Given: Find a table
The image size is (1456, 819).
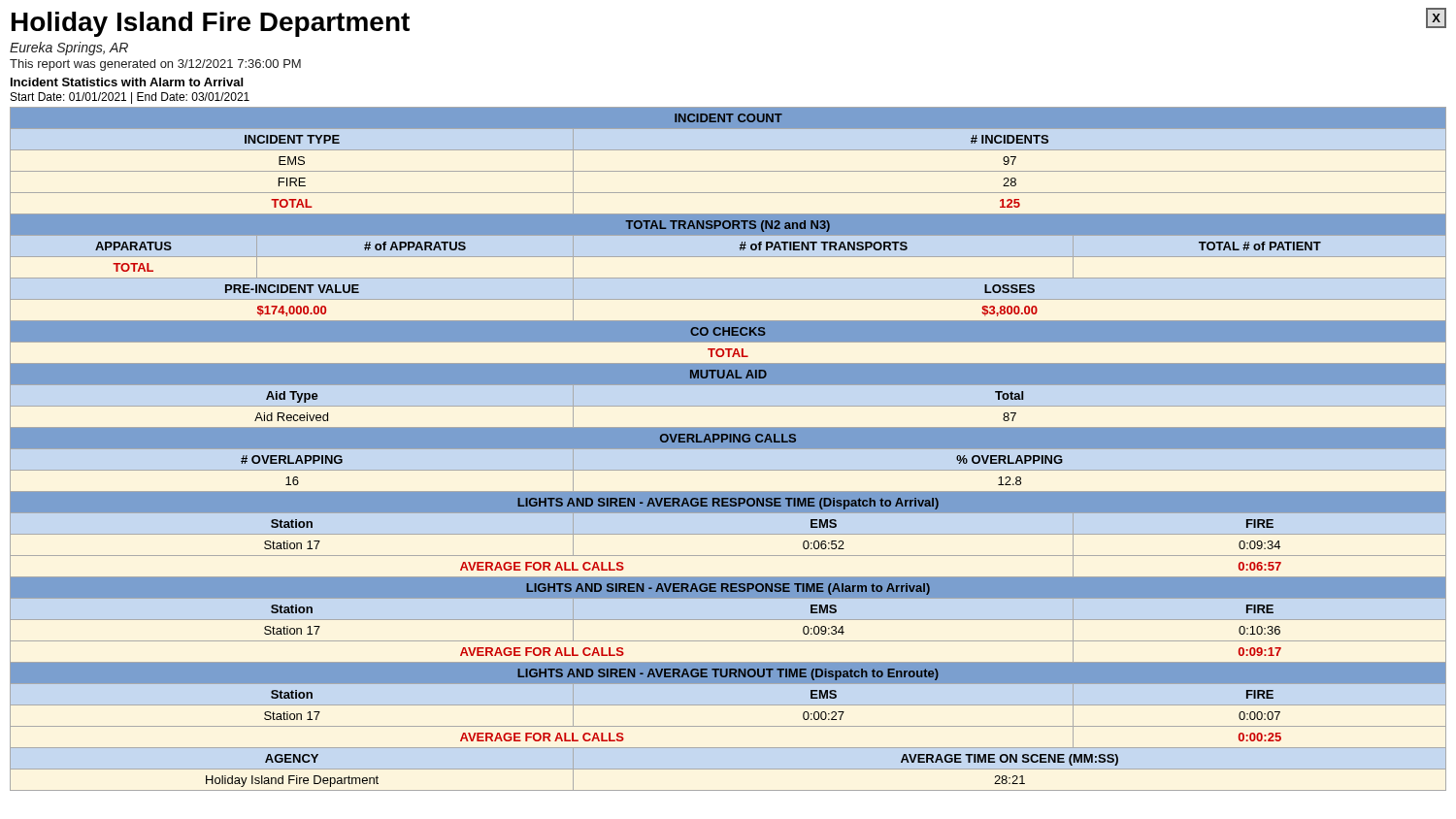Looking at the screenshot, I should pos(728,449).
